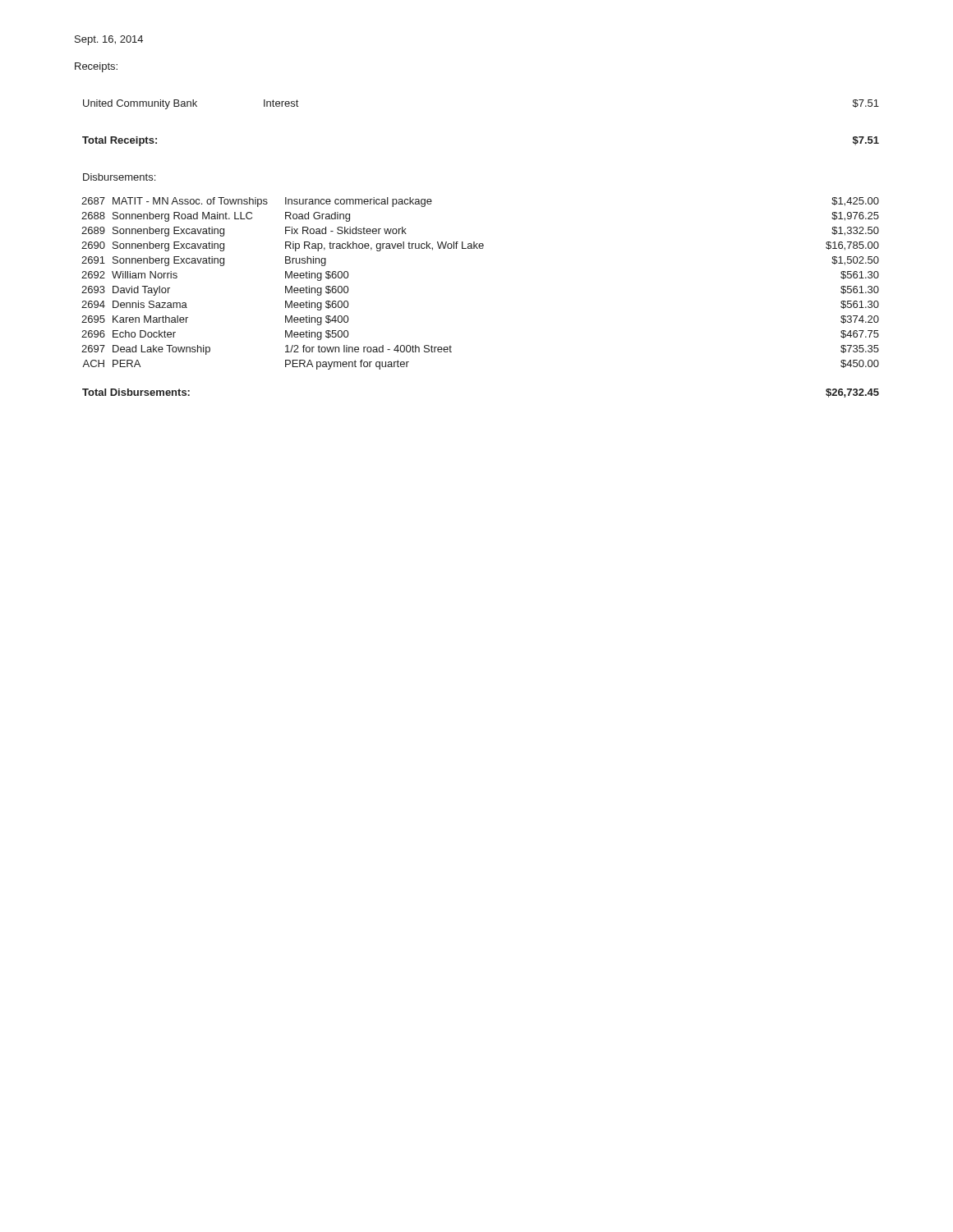Locate the table with the text "2687 MATIT -"
This screenshot has width=953, height=1232.
[476, 282]
